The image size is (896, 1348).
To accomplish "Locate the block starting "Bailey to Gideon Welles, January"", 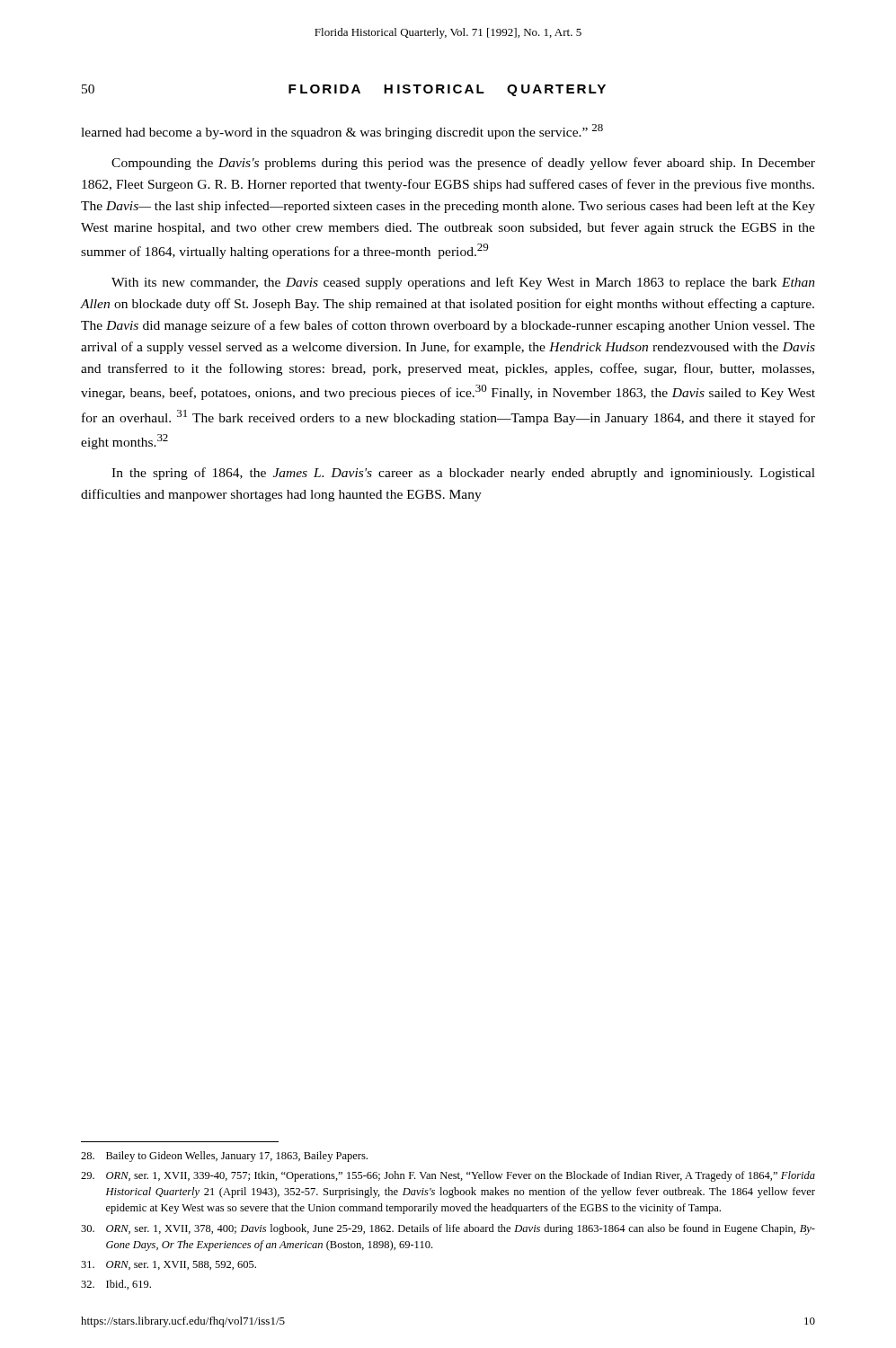I will pos(448,1217).
